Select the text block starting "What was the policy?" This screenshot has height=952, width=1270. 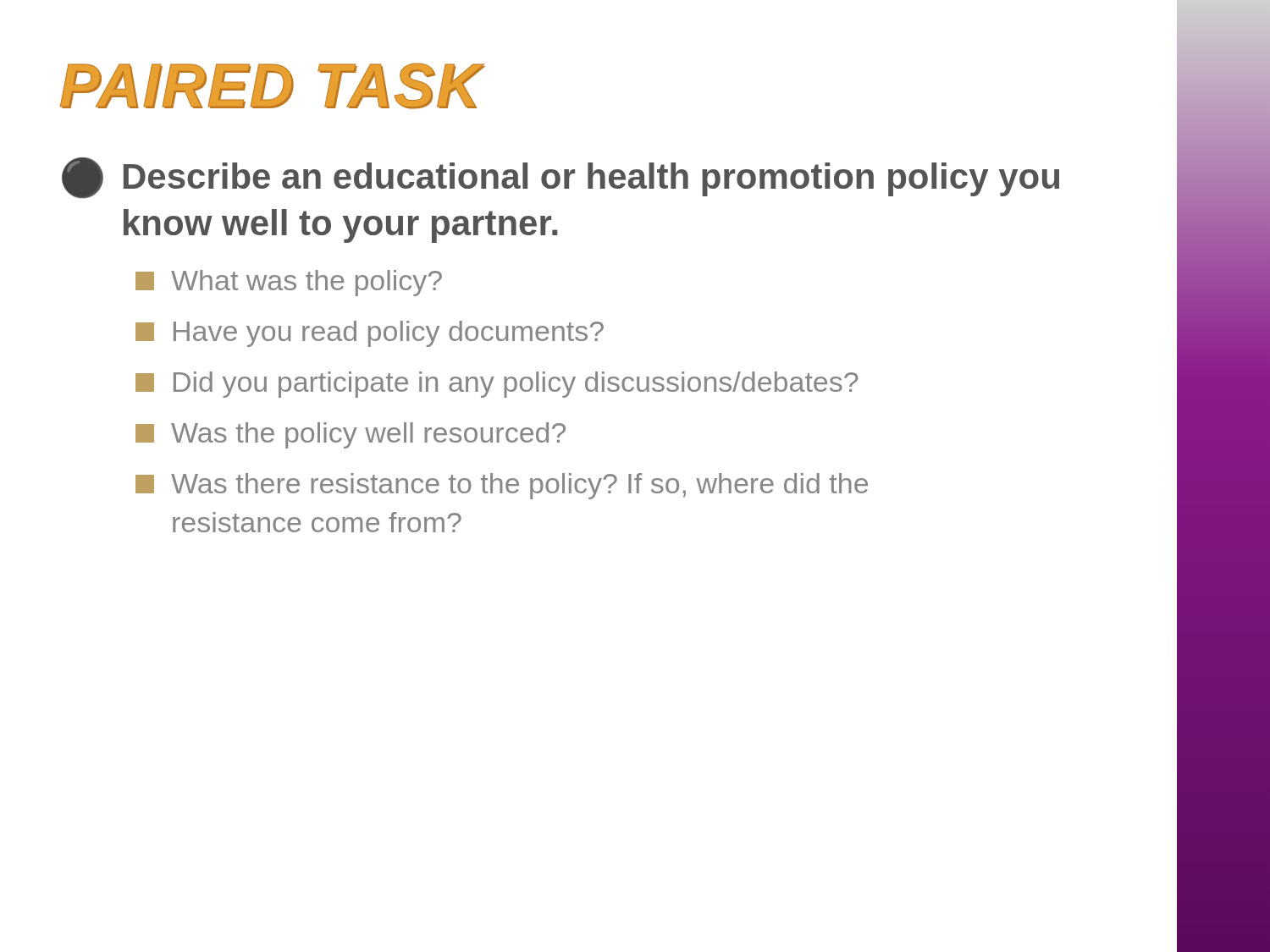289,281
